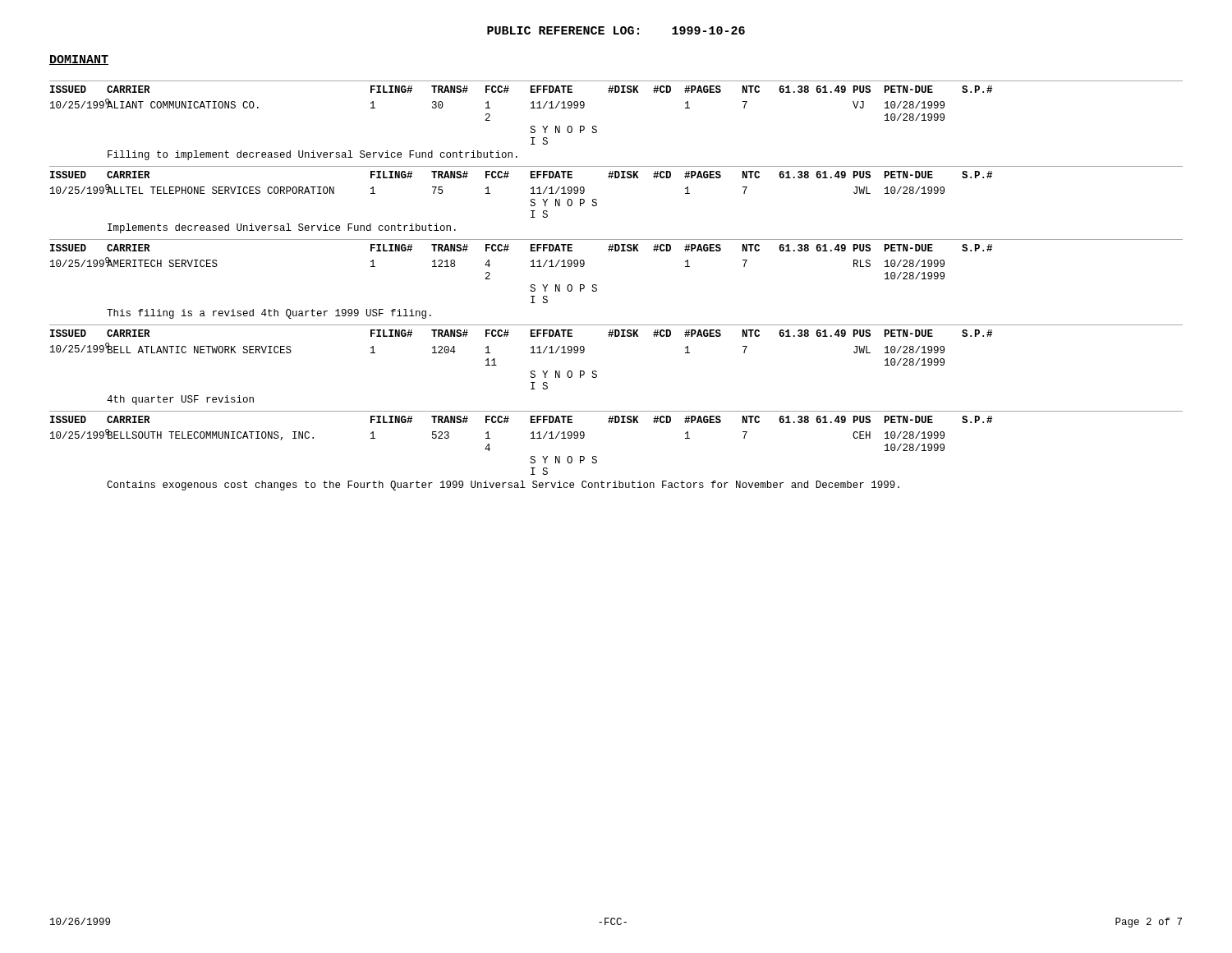The width and height of the screenshot is (1232, 953).
Task: Navigate to the element starting "PUBLIC REFERENCE LOG: 1999-10-26"
Action: pos(616,32)
